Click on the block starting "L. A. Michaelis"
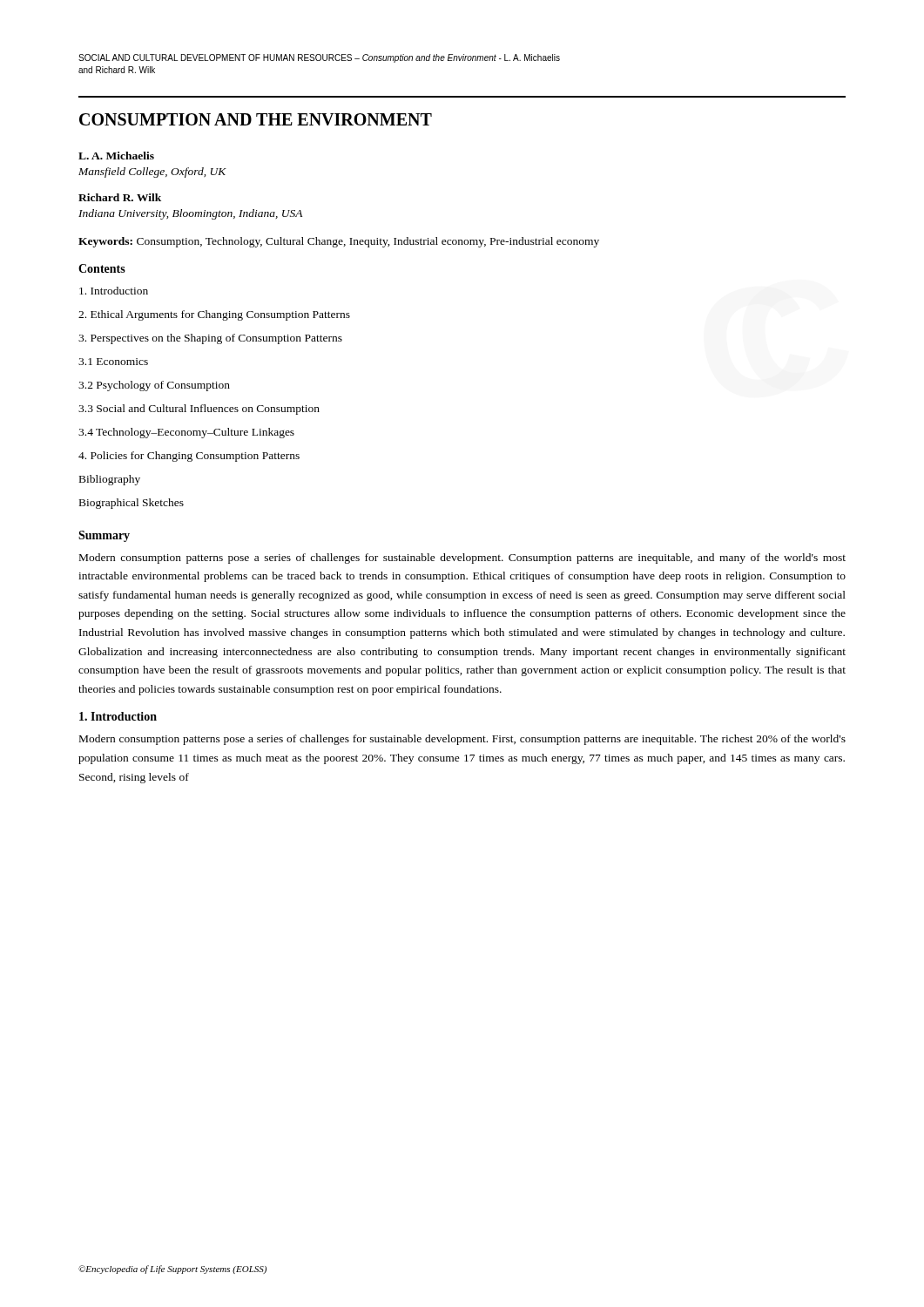The width and height of the screenshot is (924, 1307). click(x=116, y=156)
